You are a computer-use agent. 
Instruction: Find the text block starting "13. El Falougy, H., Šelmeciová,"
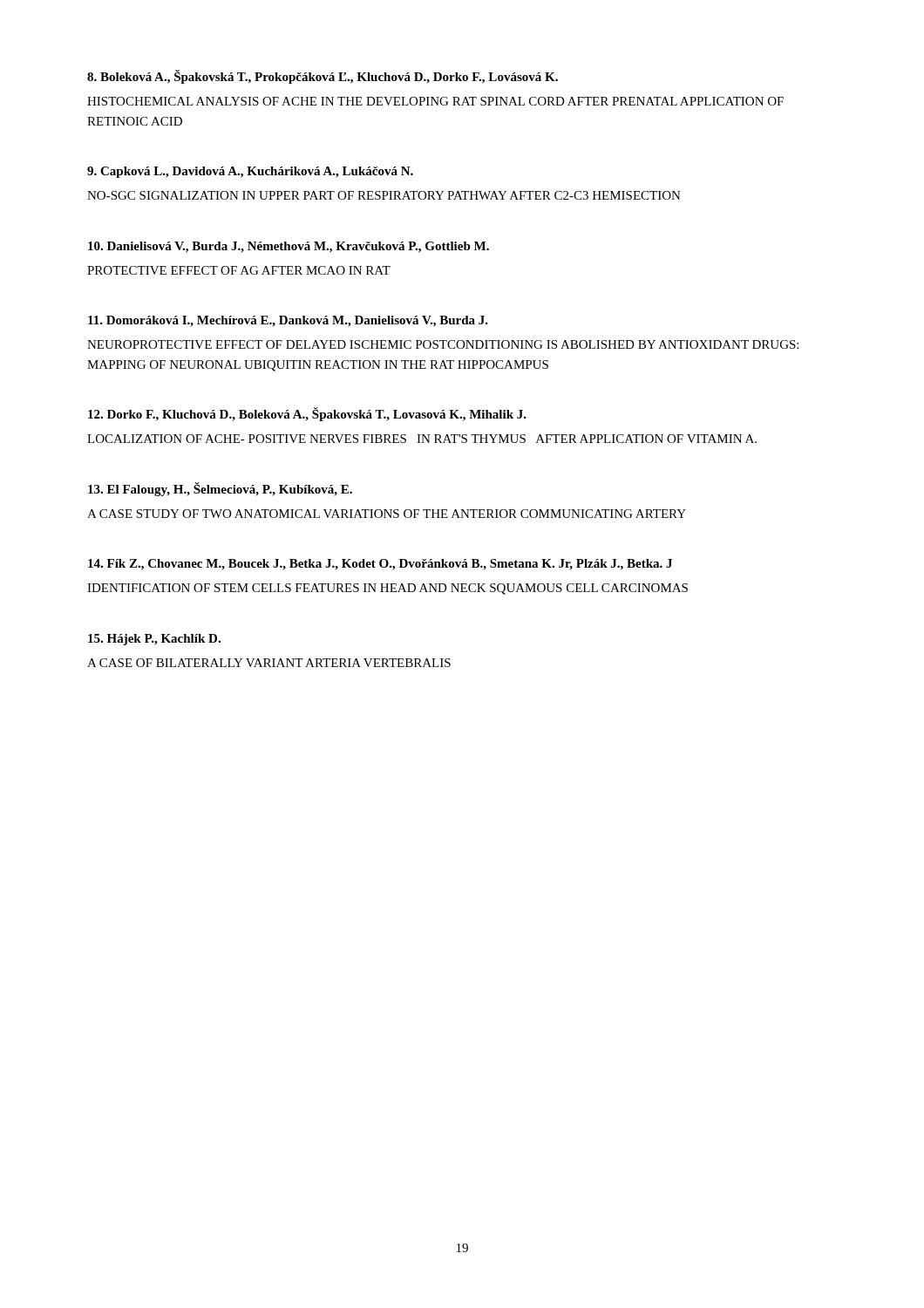pos(220,489)
